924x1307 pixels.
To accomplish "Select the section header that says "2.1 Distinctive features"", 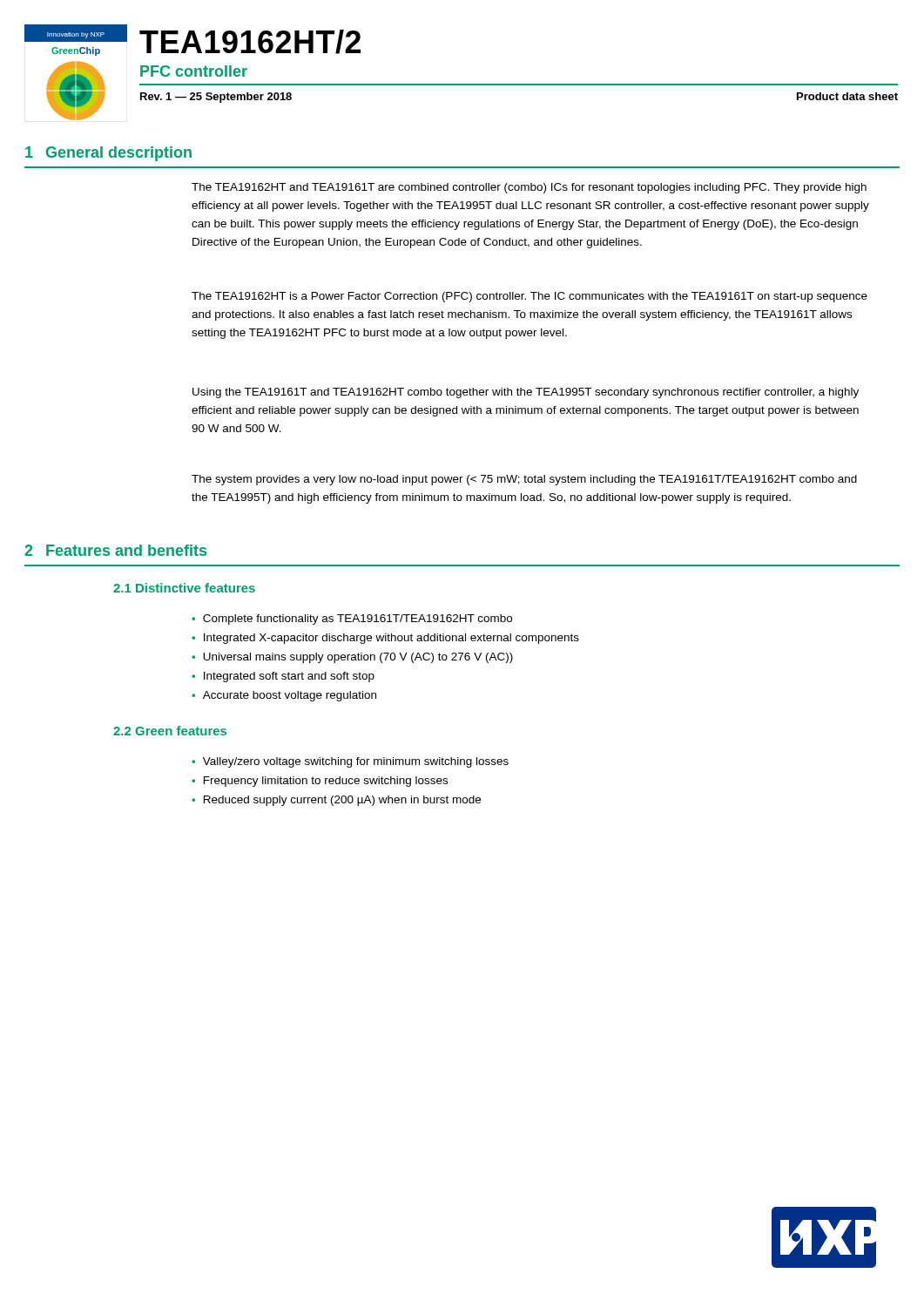I will click(x=184, y=588).
